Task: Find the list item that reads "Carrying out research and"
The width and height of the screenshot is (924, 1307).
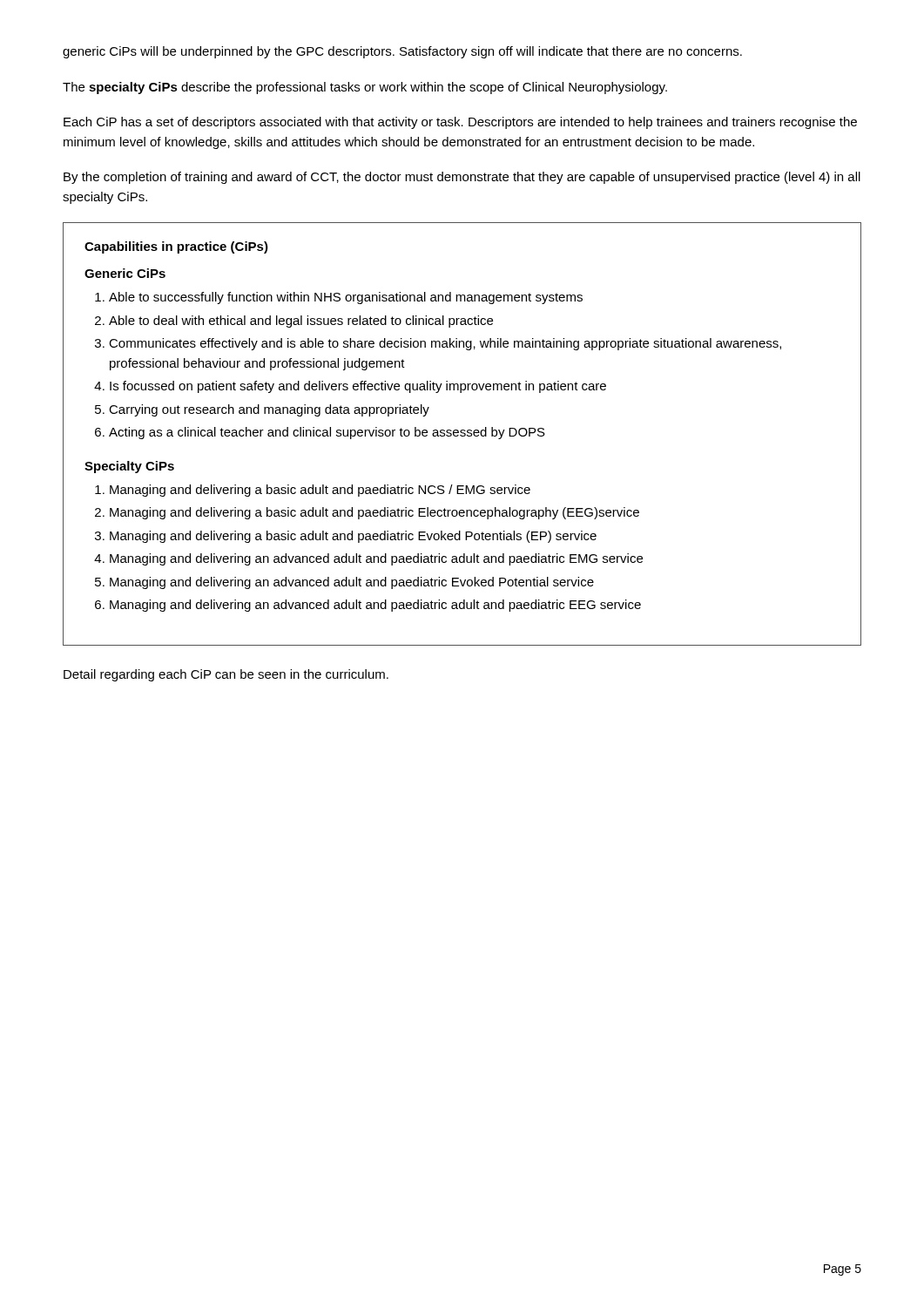Action: [269, 409]
